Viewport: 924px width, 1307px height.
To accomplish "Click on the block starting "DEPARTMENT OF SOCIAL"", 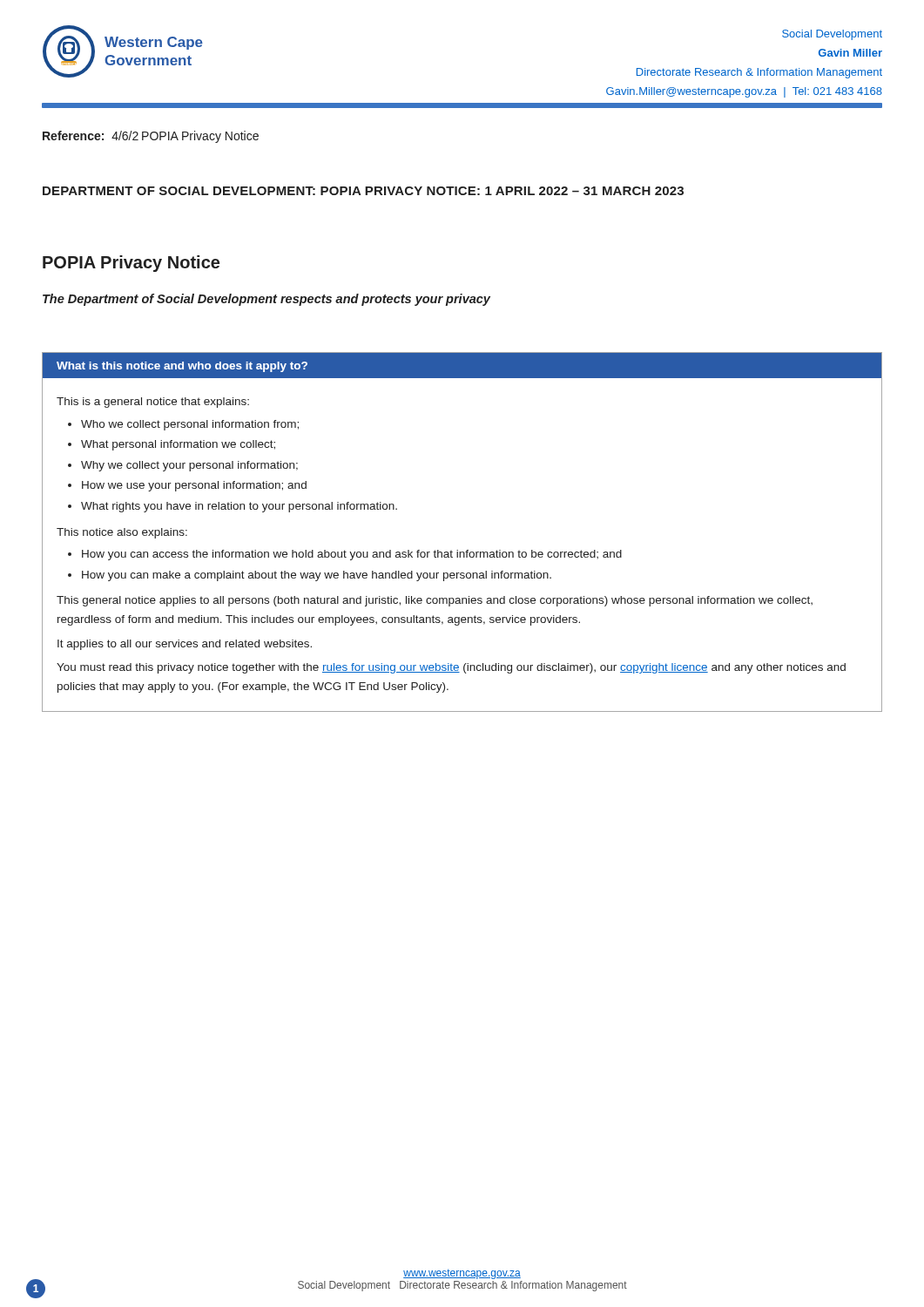I will 363,190.
